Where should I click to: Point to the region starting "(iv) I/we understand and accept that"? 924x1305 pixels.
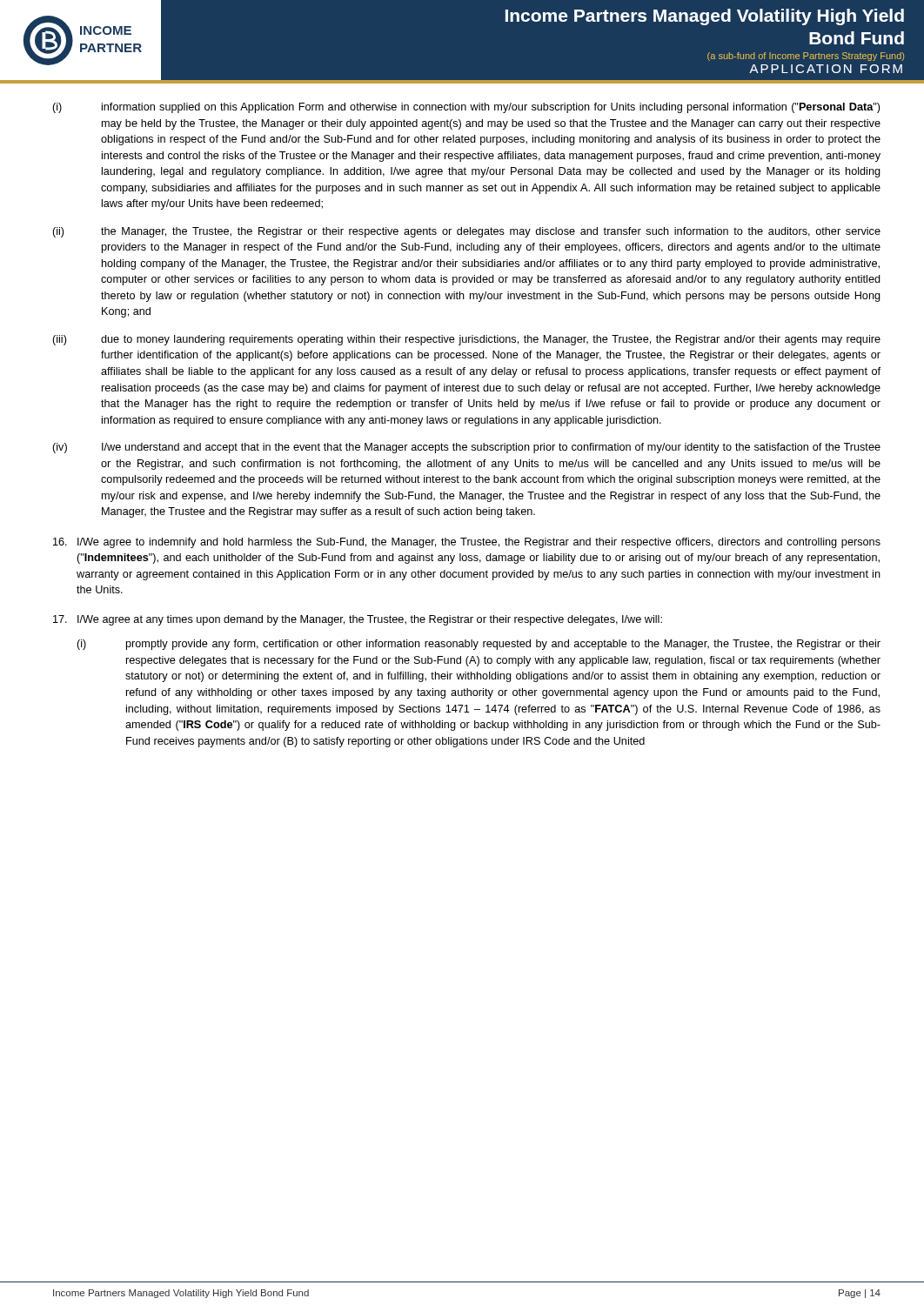(x=466, y=480)
